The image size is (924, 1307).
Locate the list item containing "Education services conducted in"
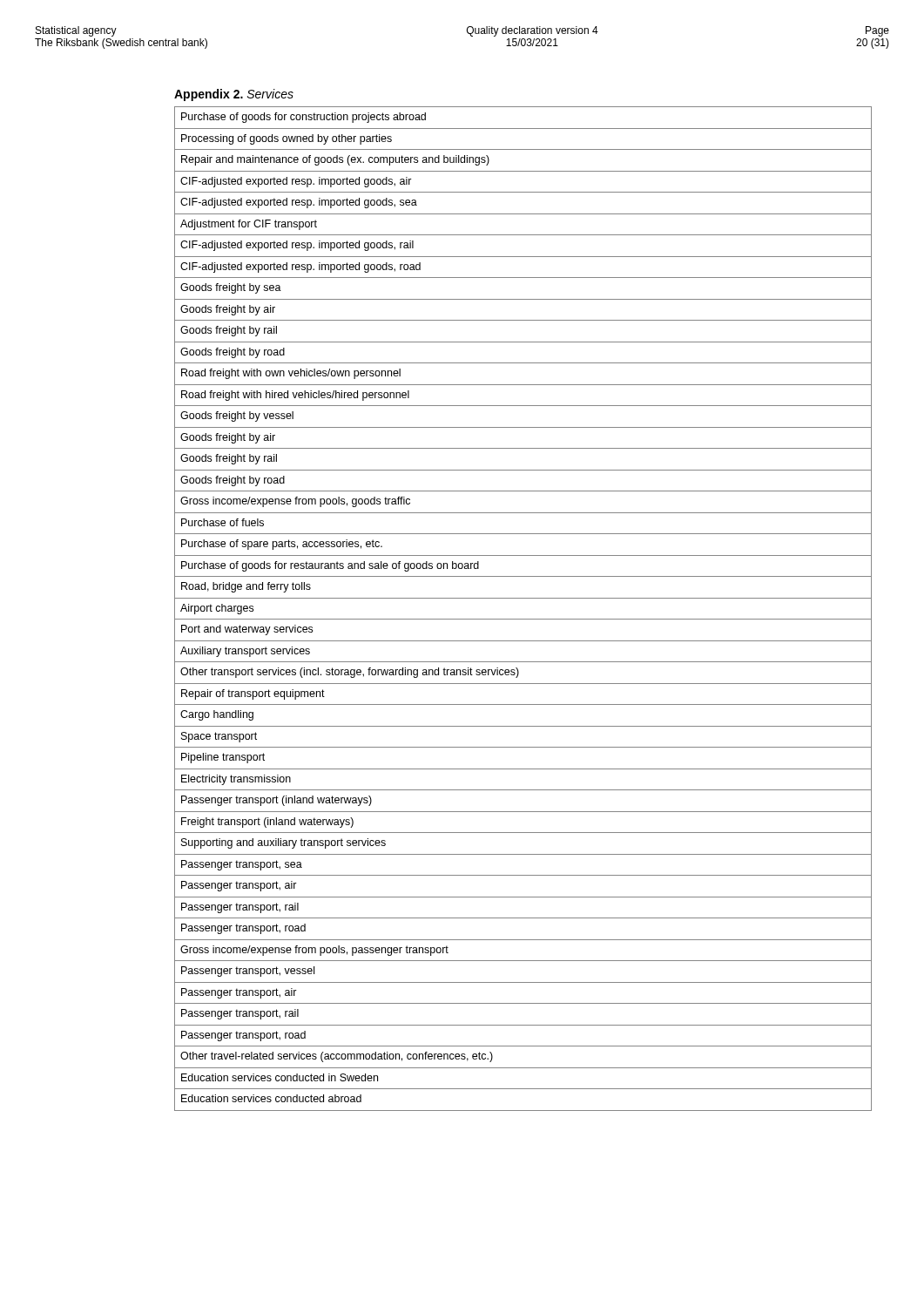[x=523, y=1078]
